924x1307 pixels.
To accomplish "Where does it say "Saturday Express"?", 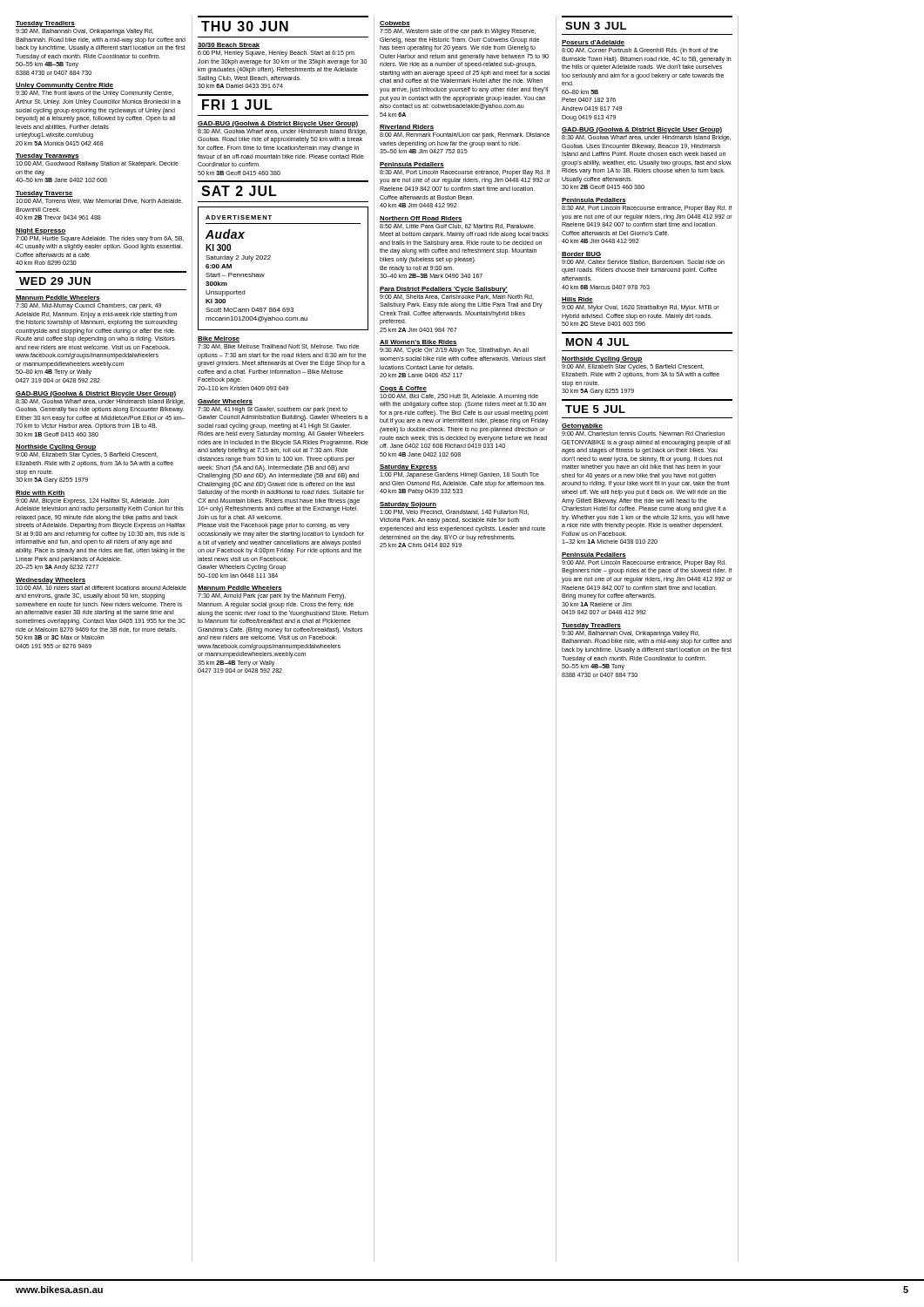I will [x=465, y=467].
